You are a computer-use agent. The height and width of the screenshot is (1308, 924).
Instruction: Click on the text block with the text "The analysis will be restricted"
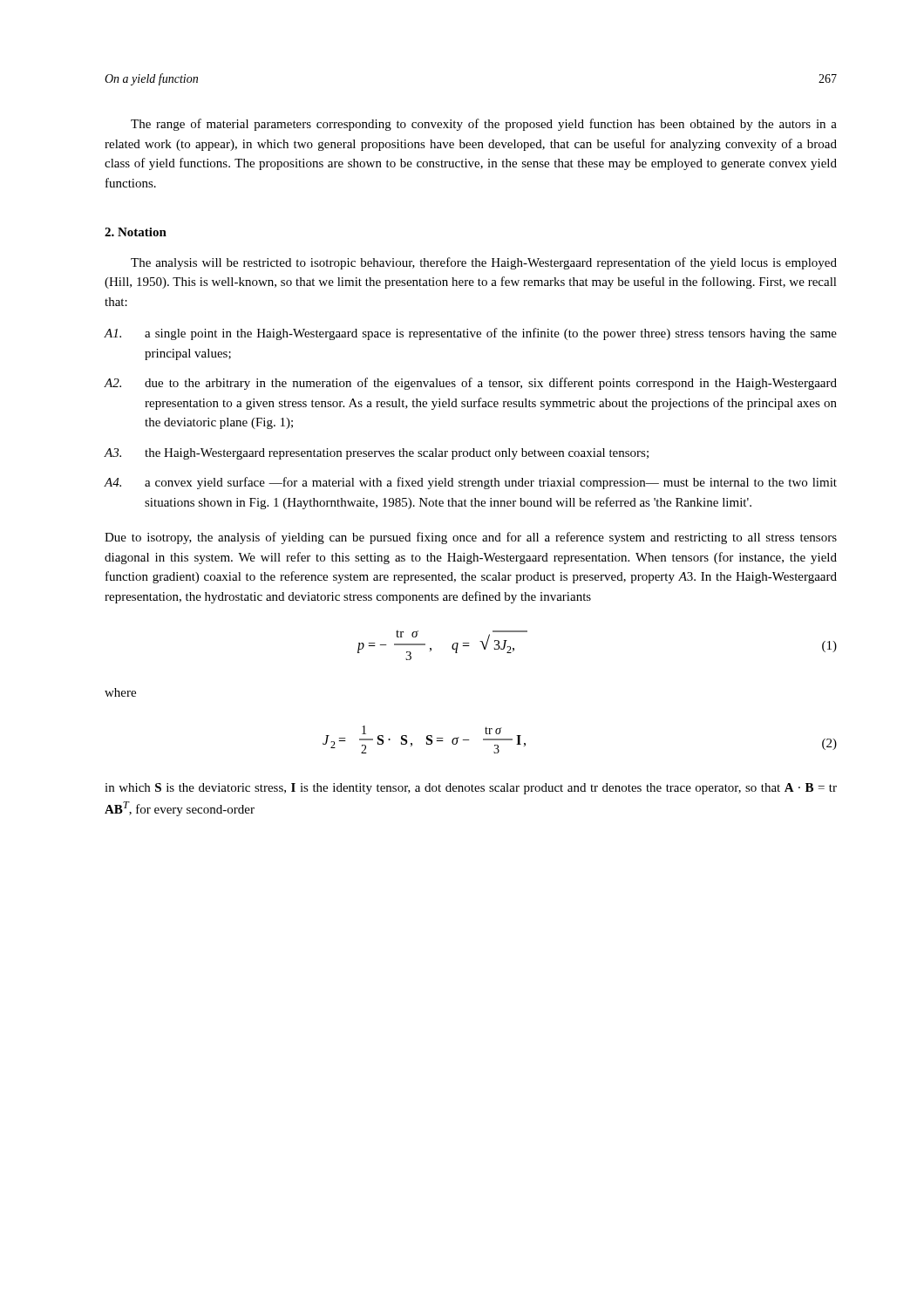click(x=471, y=282)
